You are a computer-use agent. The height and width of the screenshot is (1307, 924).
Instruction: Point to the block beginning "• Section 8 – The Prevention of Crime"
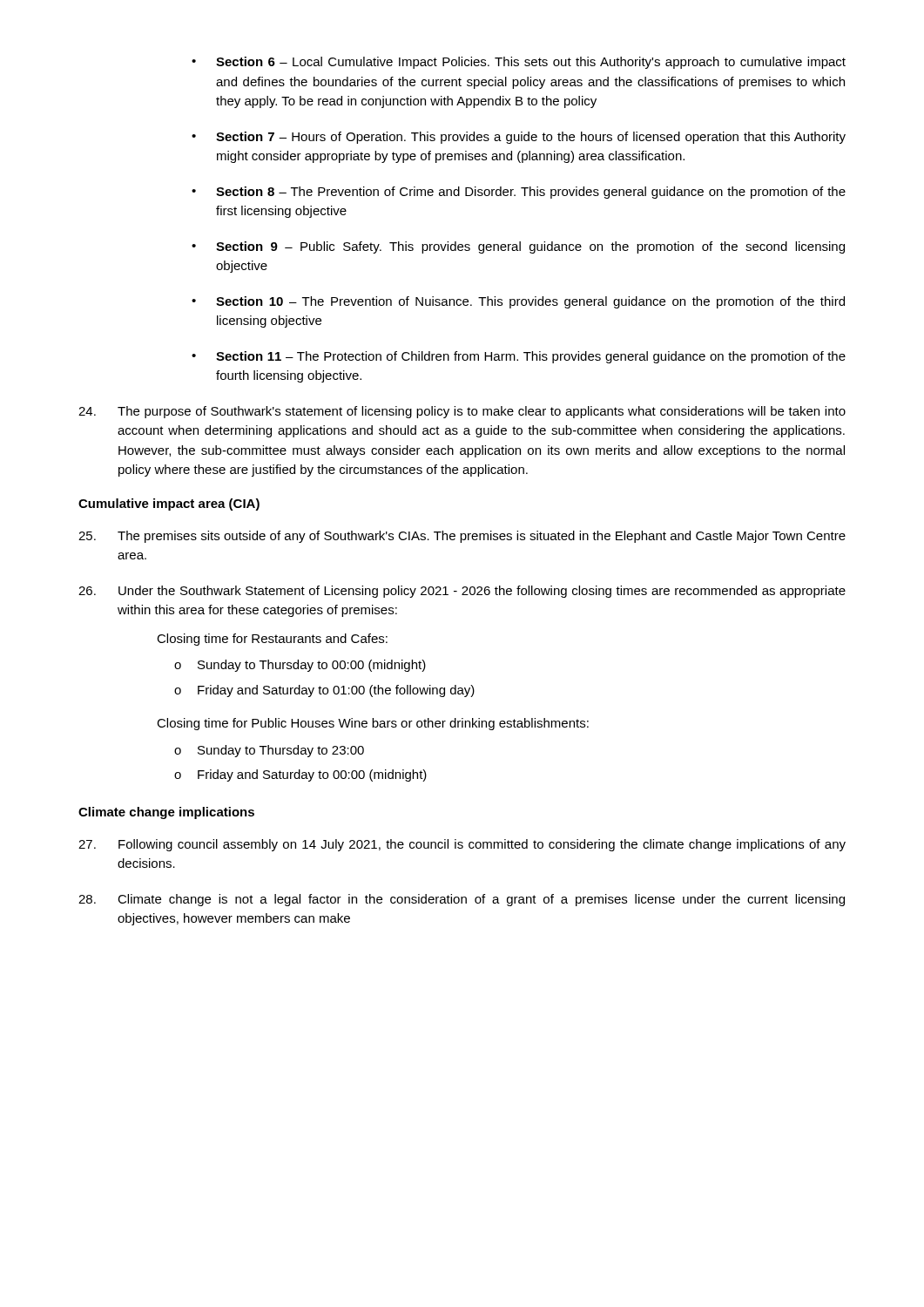[x=519, y=201]
